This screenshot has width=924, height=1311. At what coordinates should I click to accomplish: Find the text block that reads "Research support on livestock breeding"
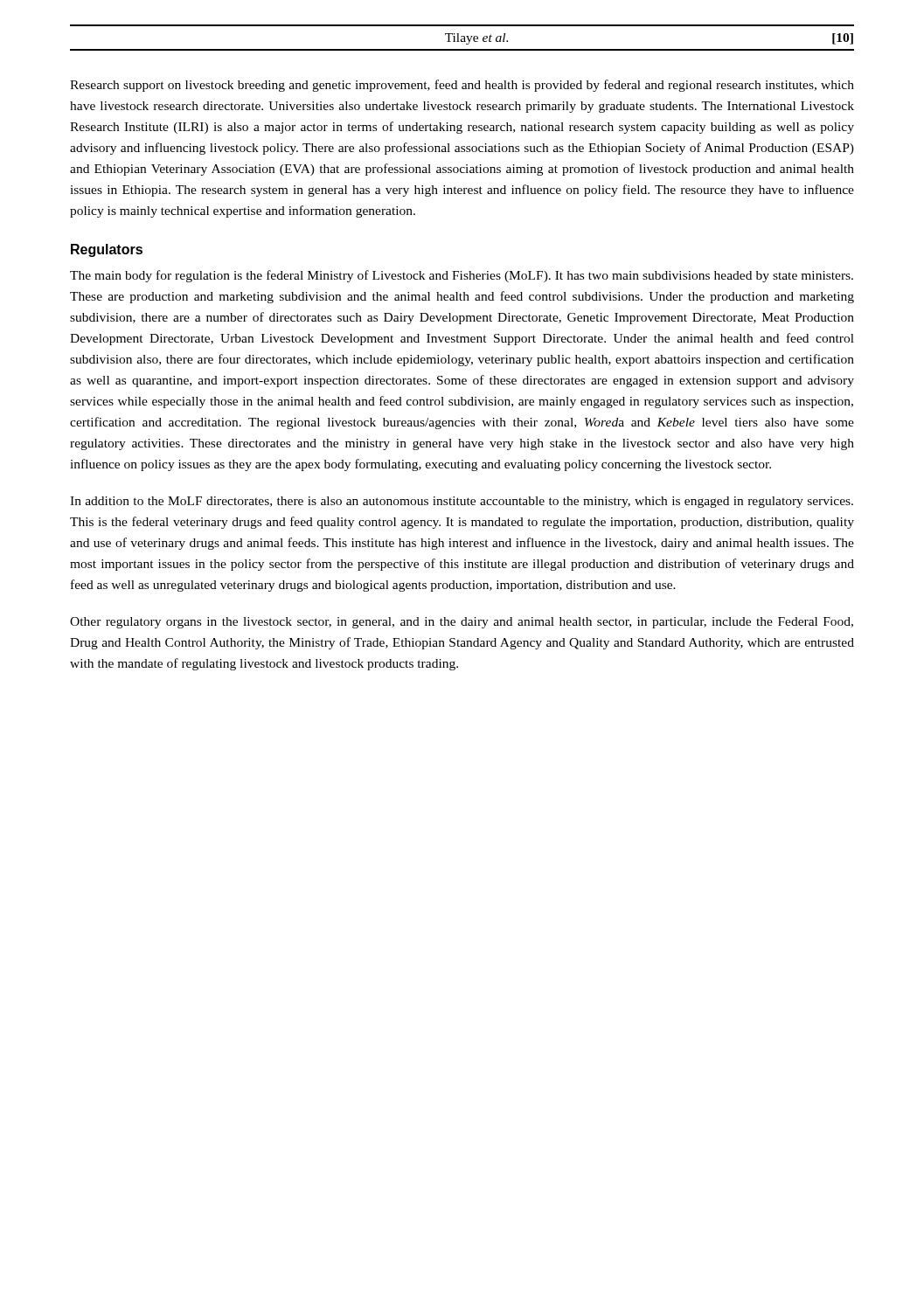pyautogui.click(x=462, y=147)
